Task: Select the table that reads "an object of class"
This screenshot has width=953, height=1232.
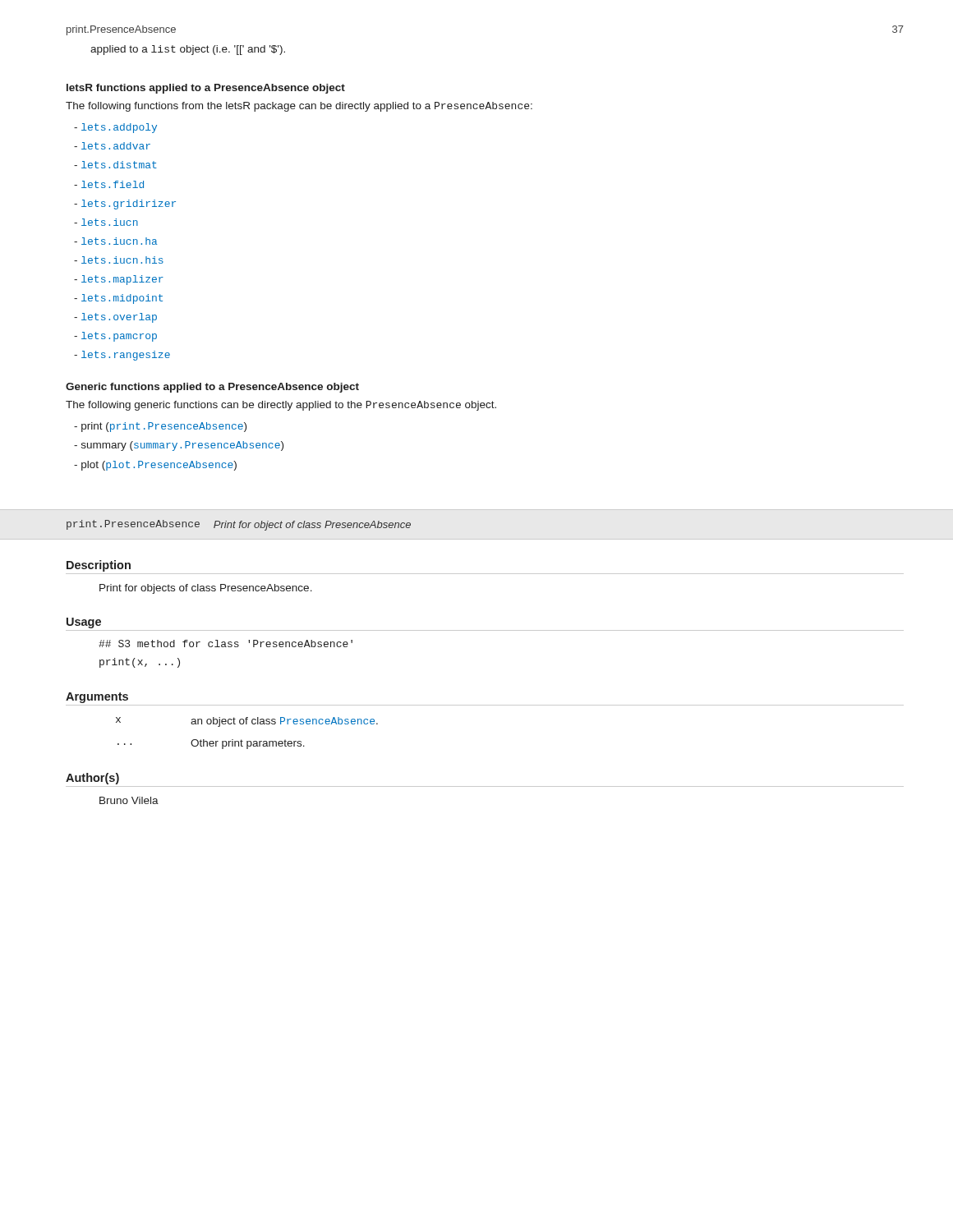Action: click(485, 732)
